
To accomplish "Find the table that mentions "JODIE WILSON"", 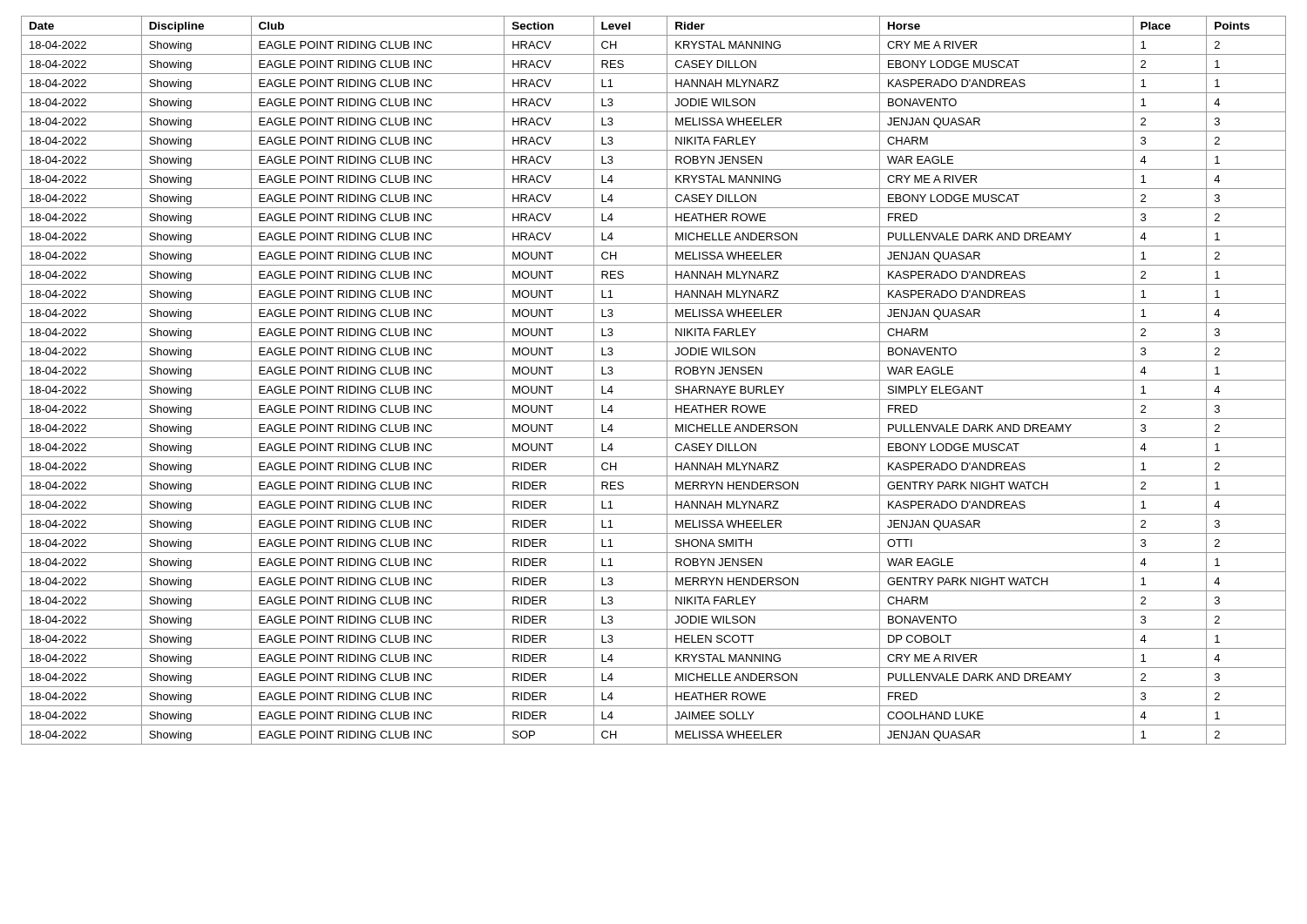I will [654, 380].
